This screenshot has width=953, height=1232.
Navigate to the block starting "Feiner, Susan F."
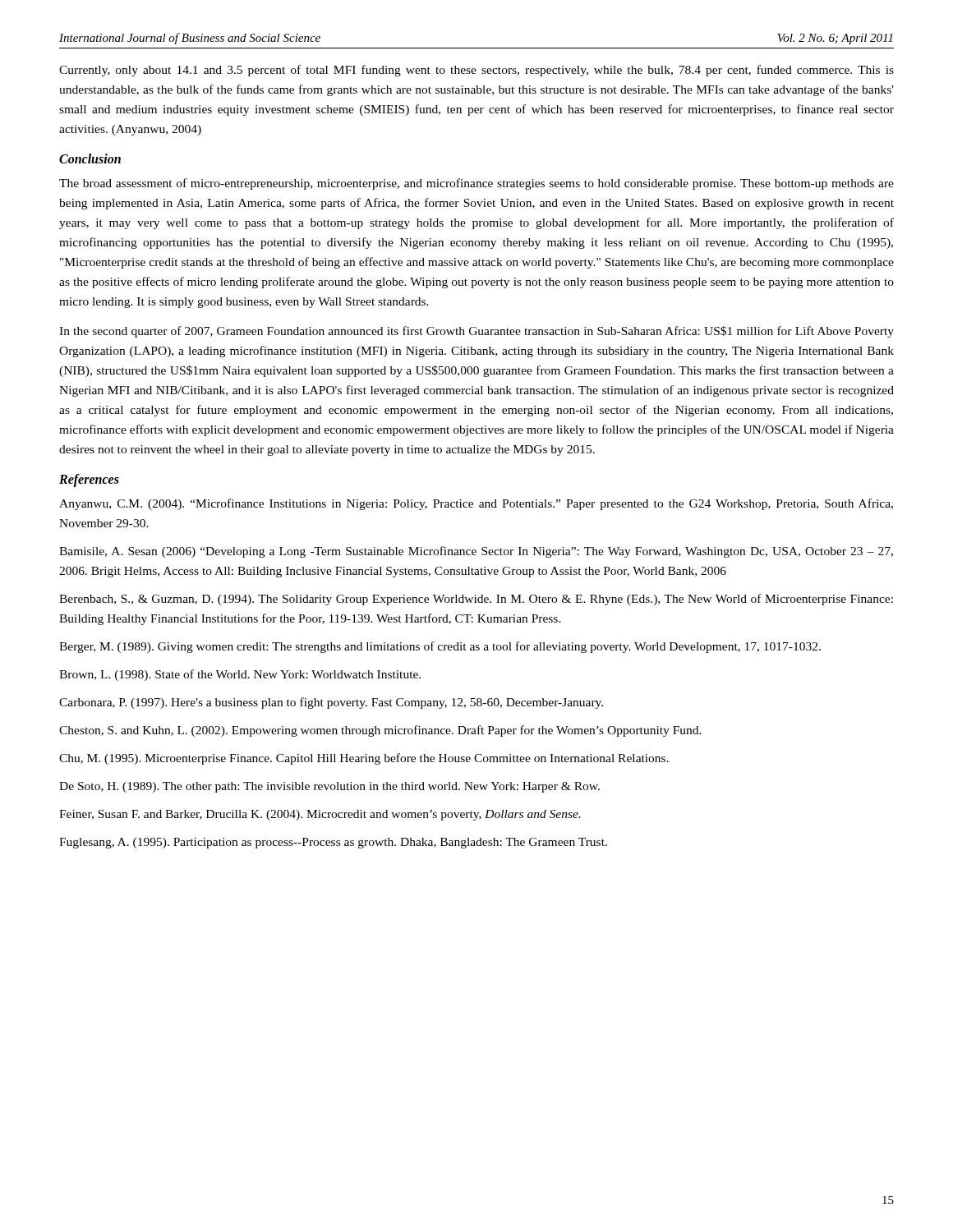click(320, 814)
